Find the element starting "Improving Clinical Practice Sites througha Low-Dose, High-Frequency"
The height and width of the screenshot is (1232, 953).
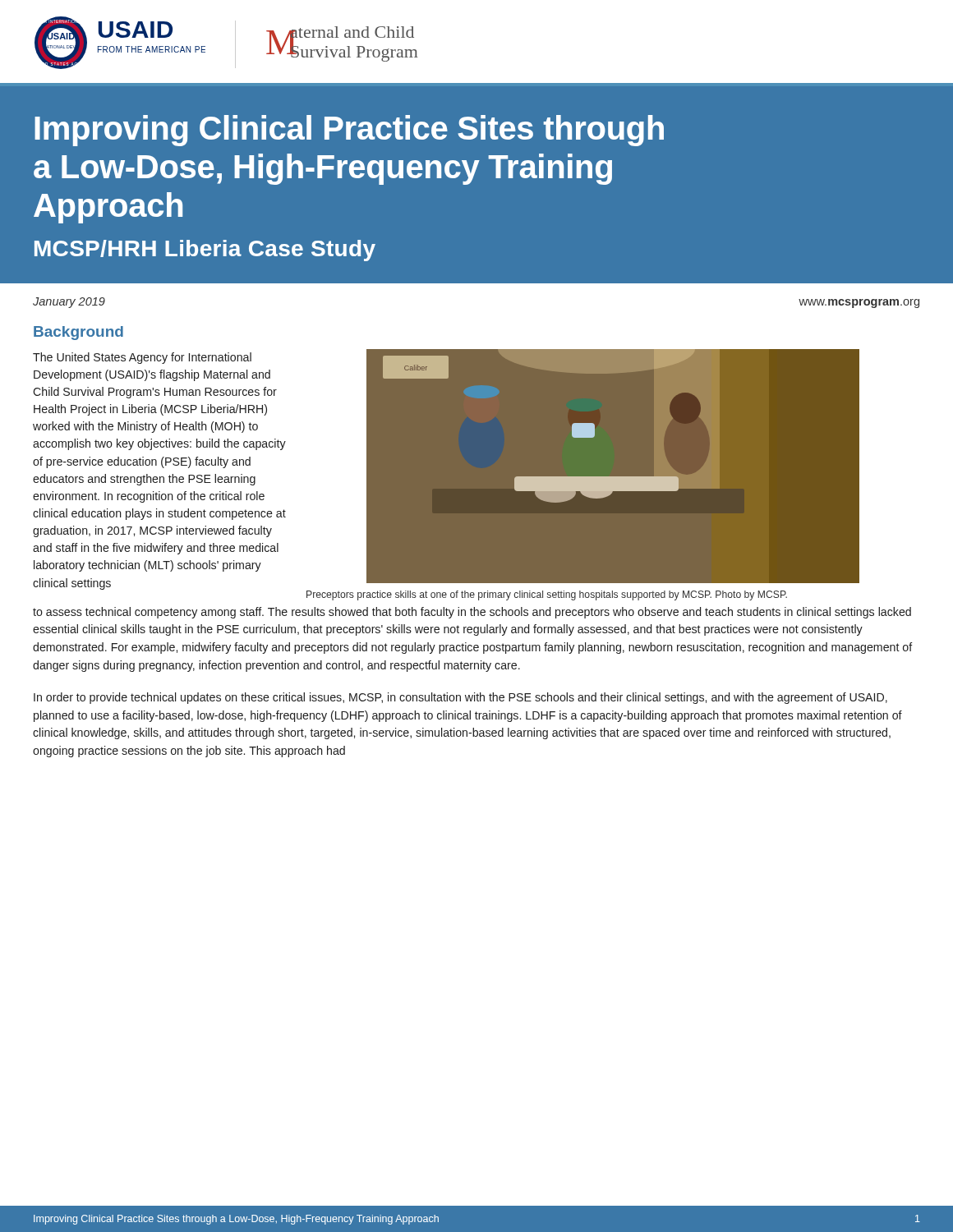tap(476, 167)
